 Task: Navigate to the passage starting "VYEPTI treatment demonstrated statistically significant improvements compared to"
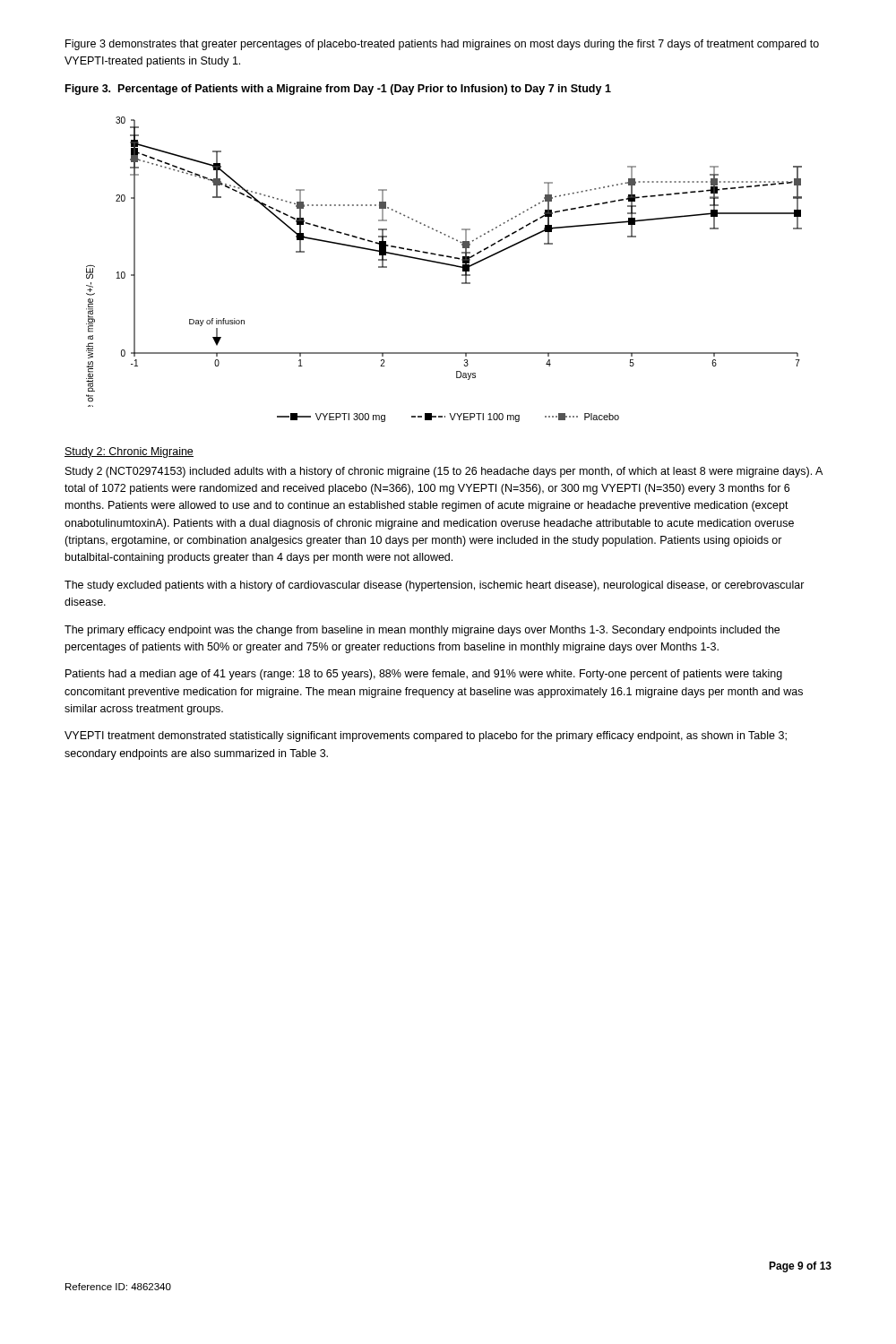click(426, 745)
